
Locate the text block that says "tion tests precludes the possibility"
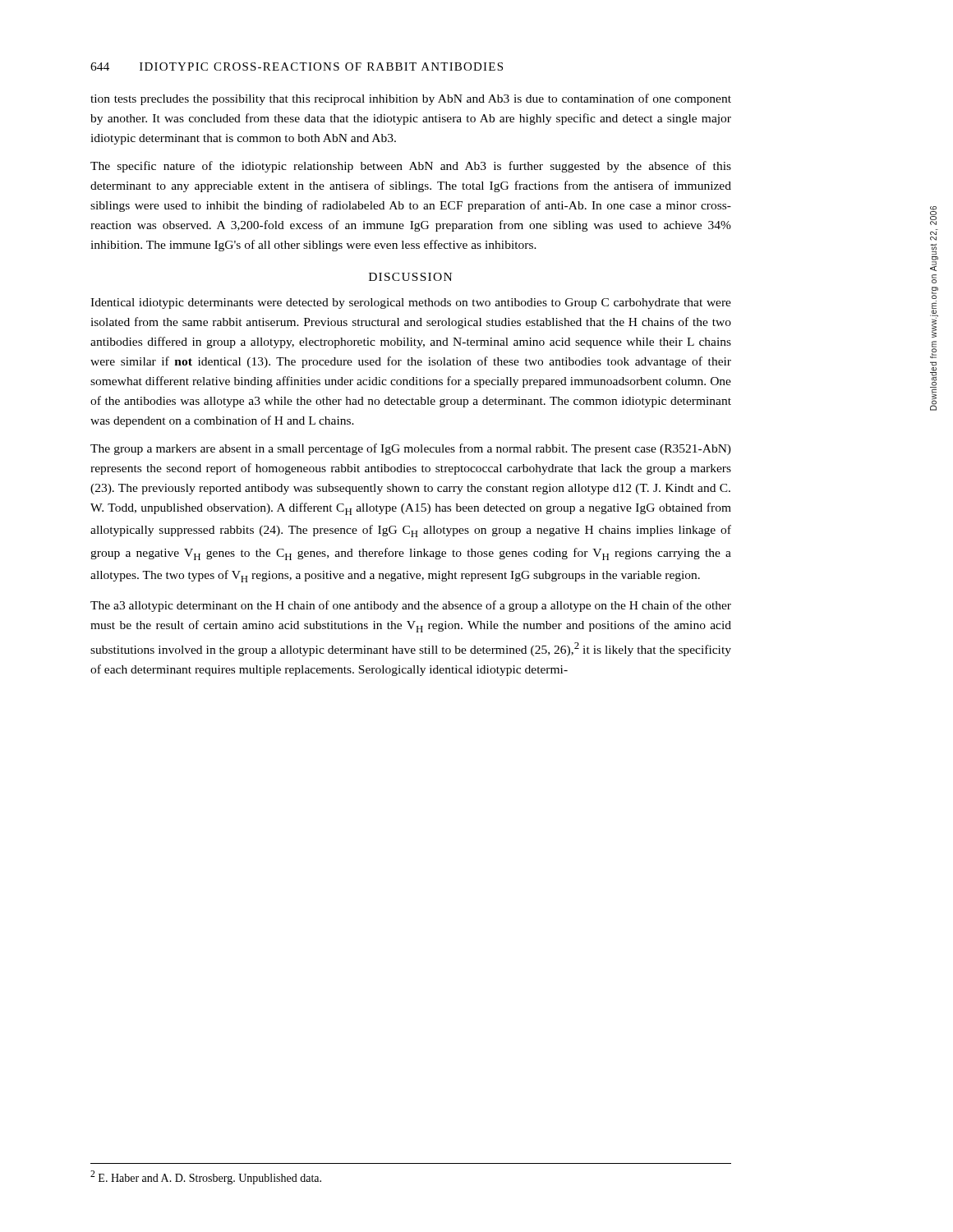[x=411, y=118]
